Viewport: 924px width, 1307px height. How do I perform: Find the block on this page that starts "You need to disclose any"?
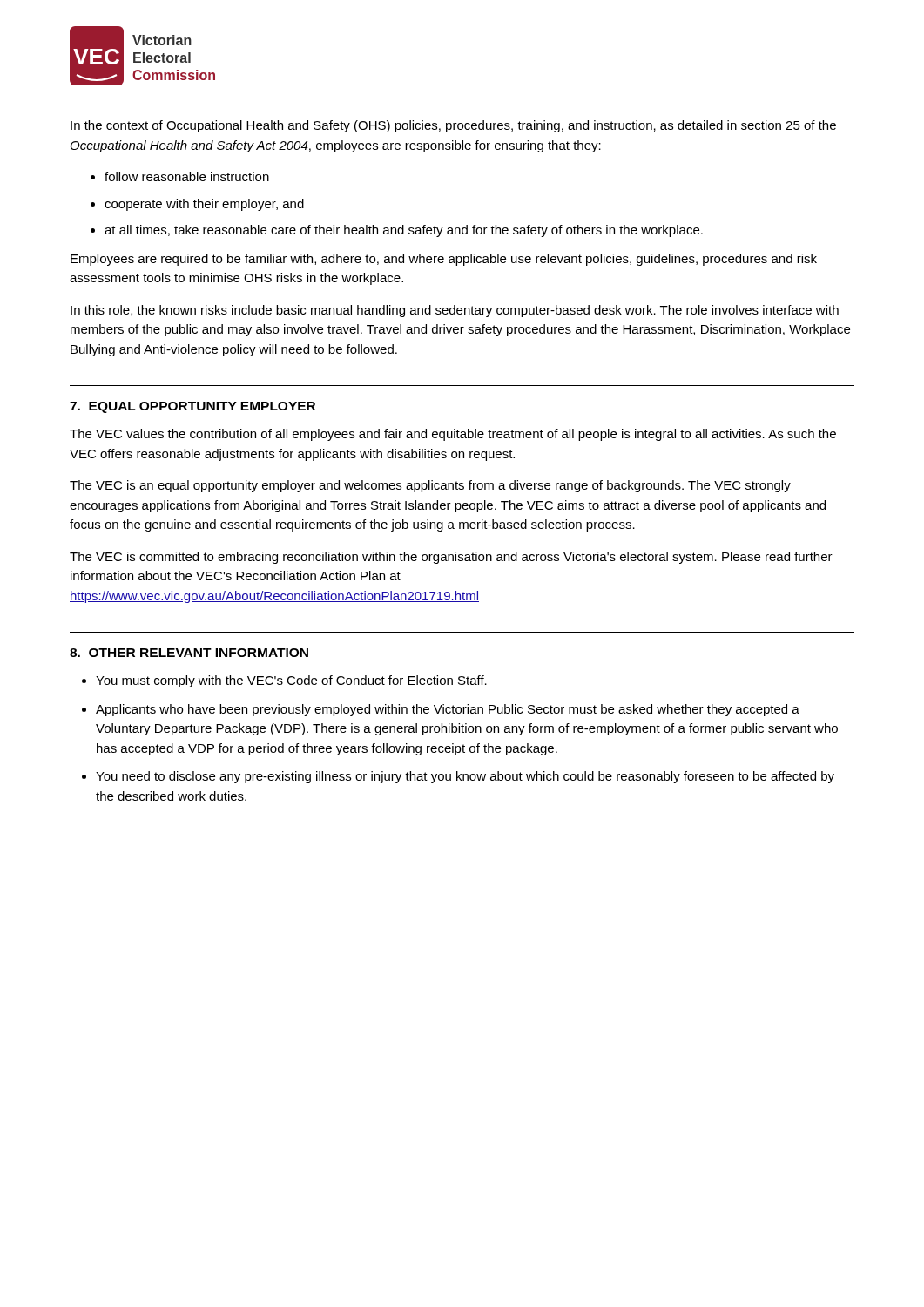tap(465, 786)
